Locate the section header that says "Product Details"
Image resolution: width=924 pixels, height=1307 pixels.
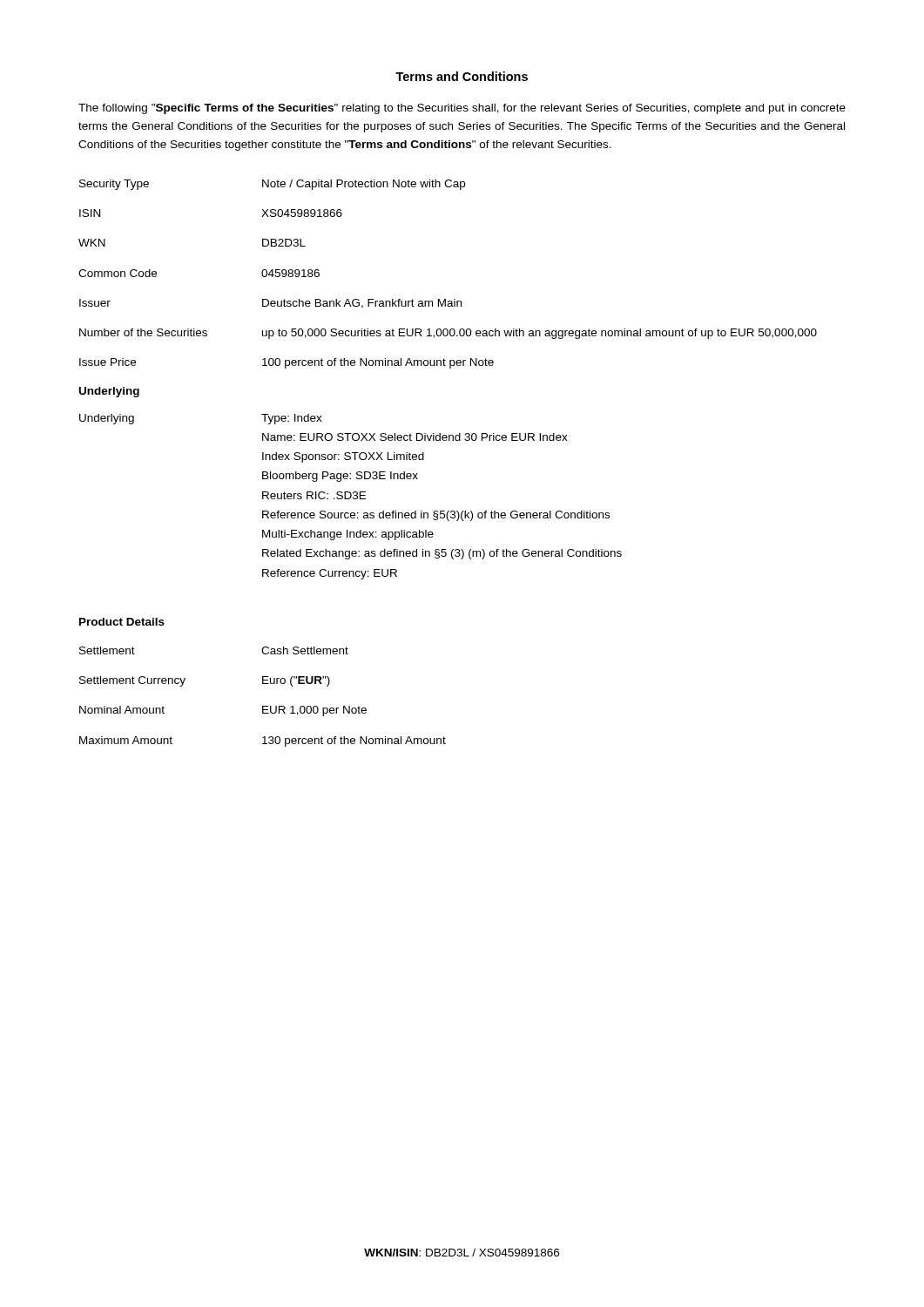(x=122, y=621)
